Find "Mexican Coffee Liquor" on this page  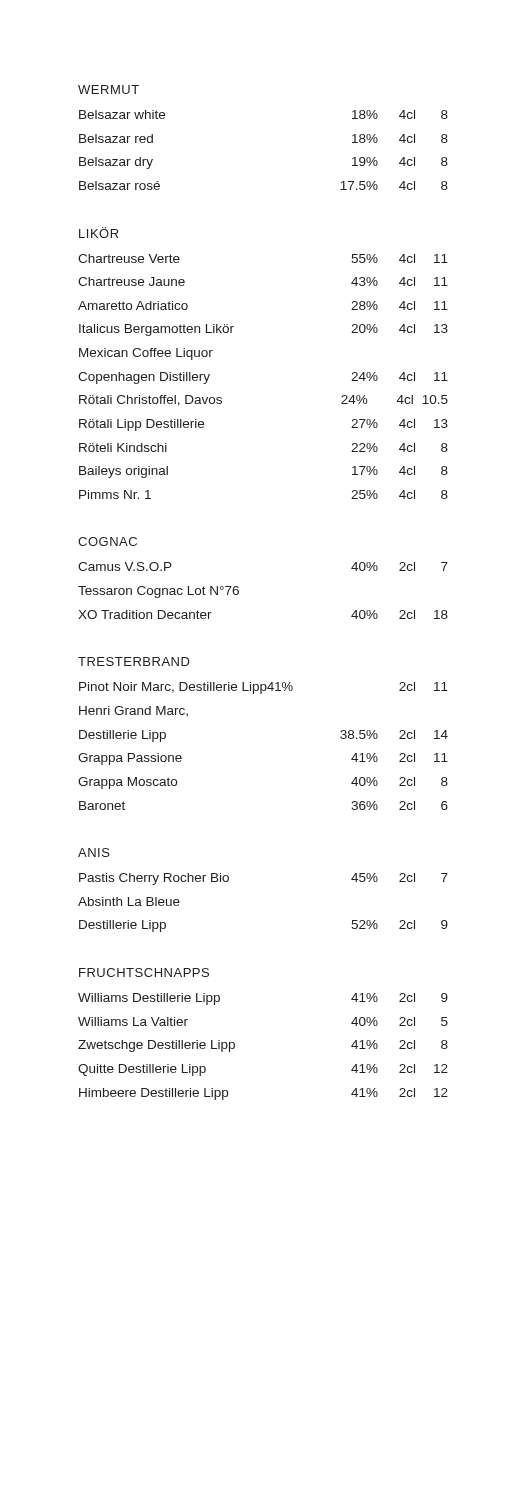coord(204,353)
